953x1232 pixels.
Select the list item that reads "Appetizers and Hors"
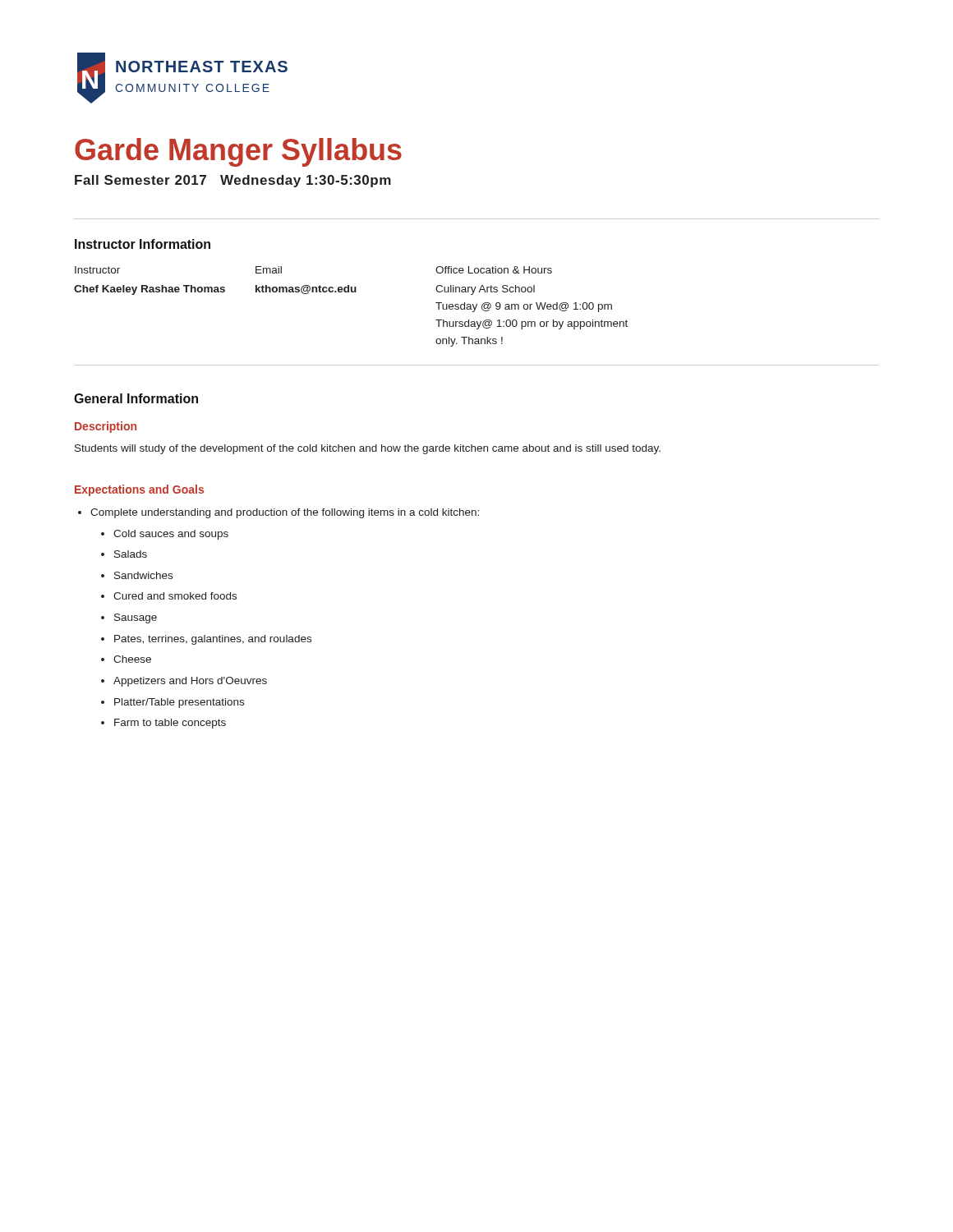pos(190,680)
